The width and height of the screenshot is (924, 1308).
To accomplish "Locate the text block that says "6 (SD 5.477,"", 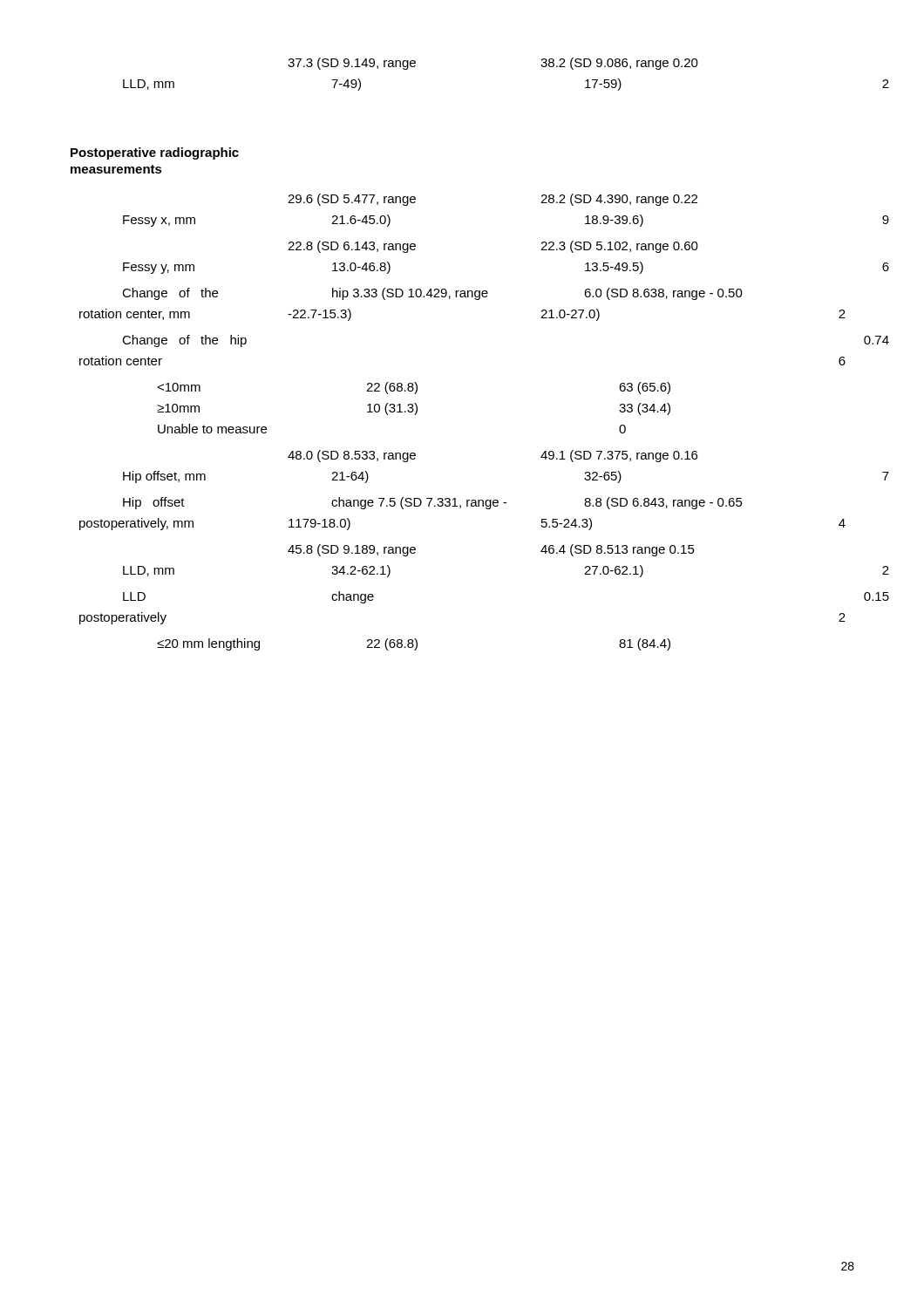I will point(346,198).
